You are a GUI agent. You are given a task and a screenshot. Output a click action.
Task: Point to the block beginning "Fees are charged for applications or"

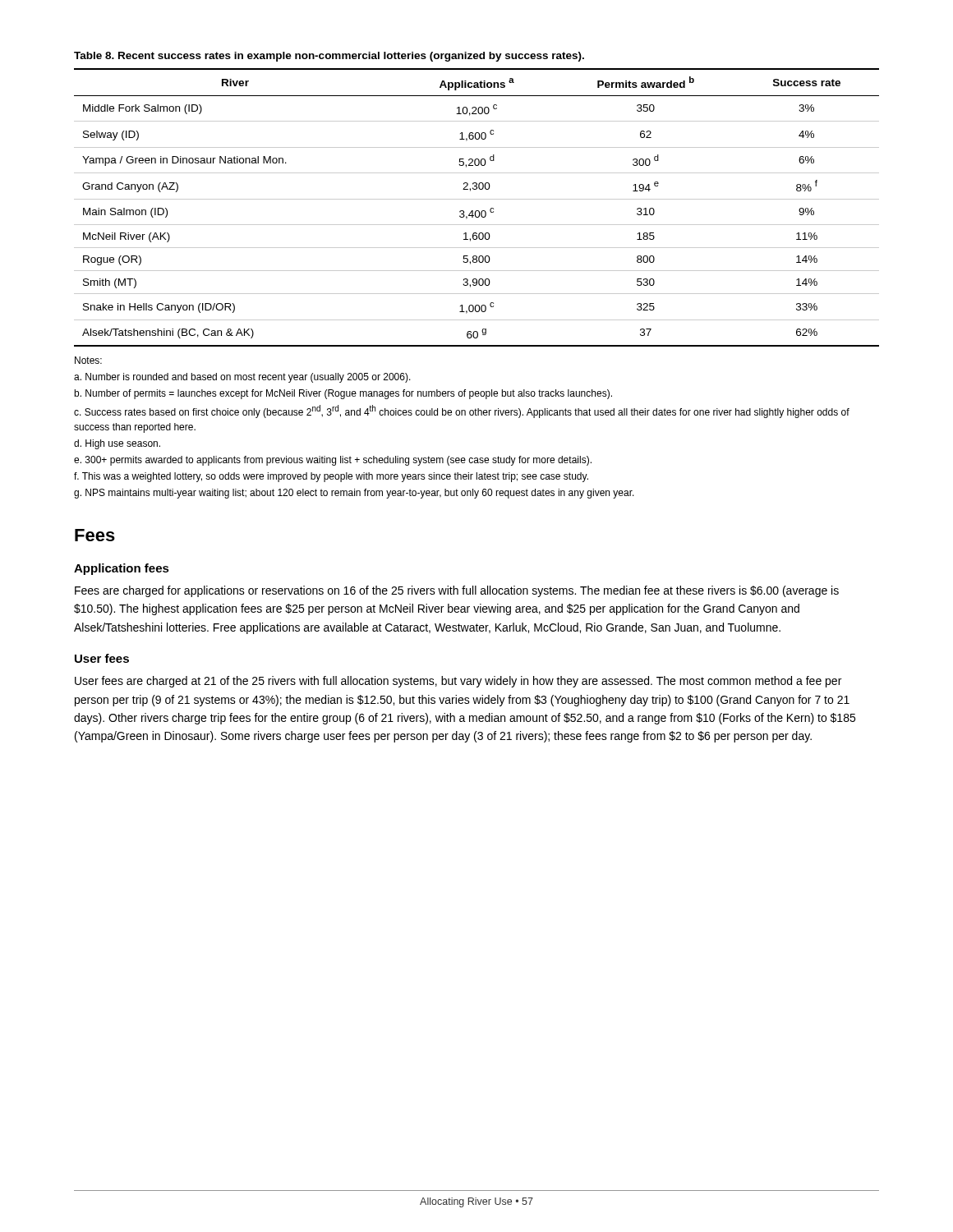(x=456, y=609)
